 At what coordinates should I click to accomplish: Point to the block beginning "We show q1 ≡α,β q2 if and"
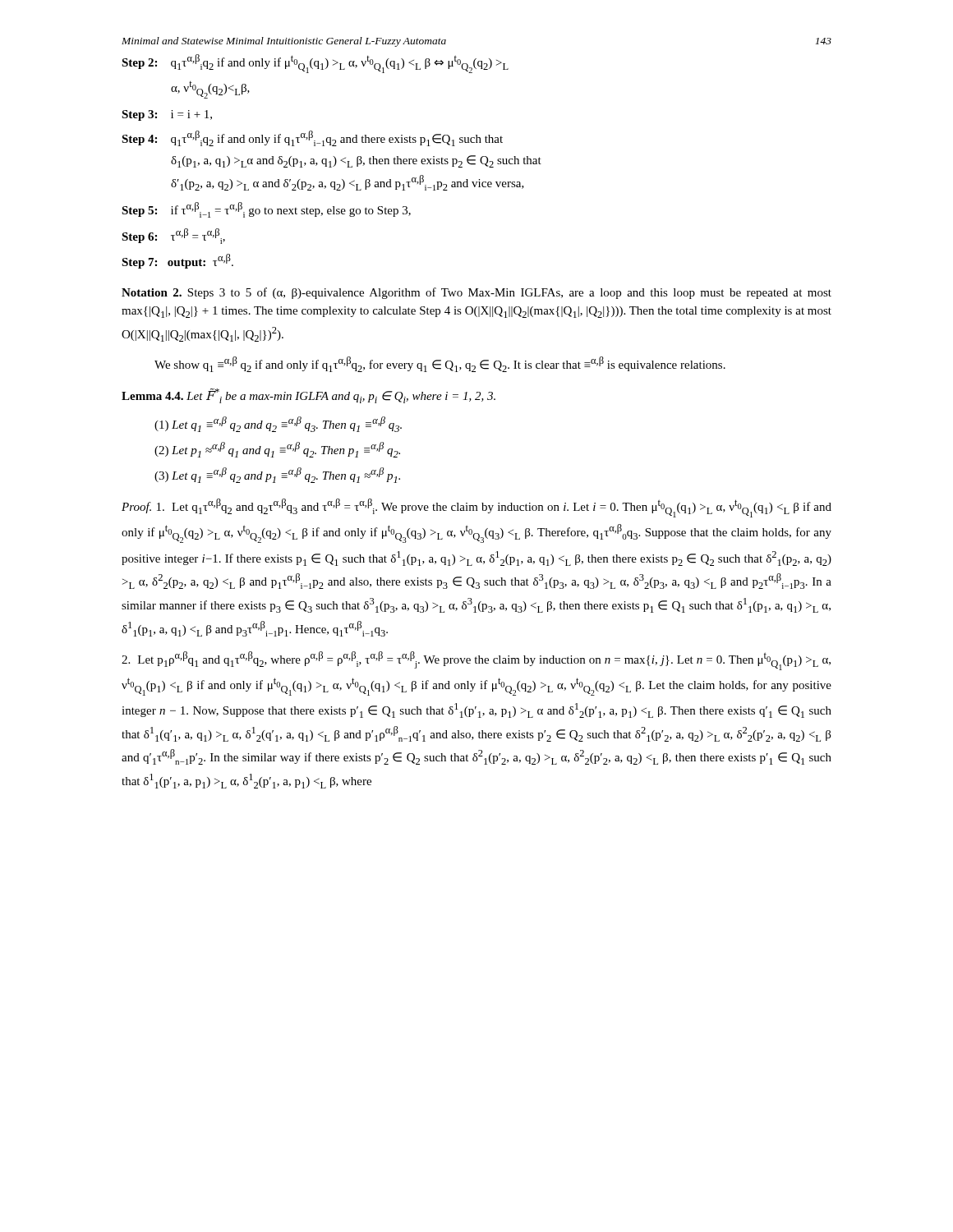click(x=440, y=364)
